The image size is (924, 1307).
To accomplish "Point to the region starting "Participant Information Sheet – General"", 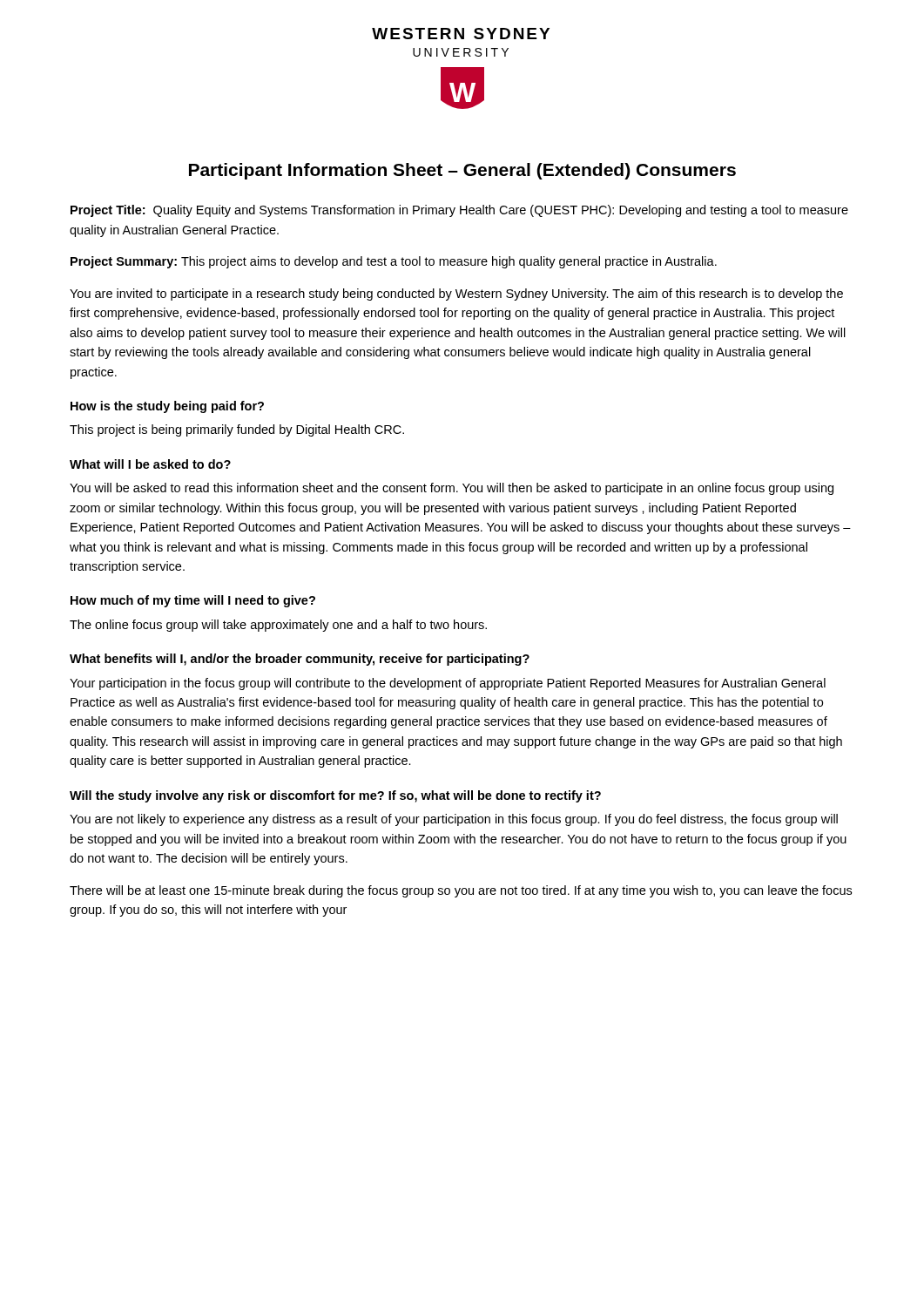I will pyautogui.click(x=462, y=169).
